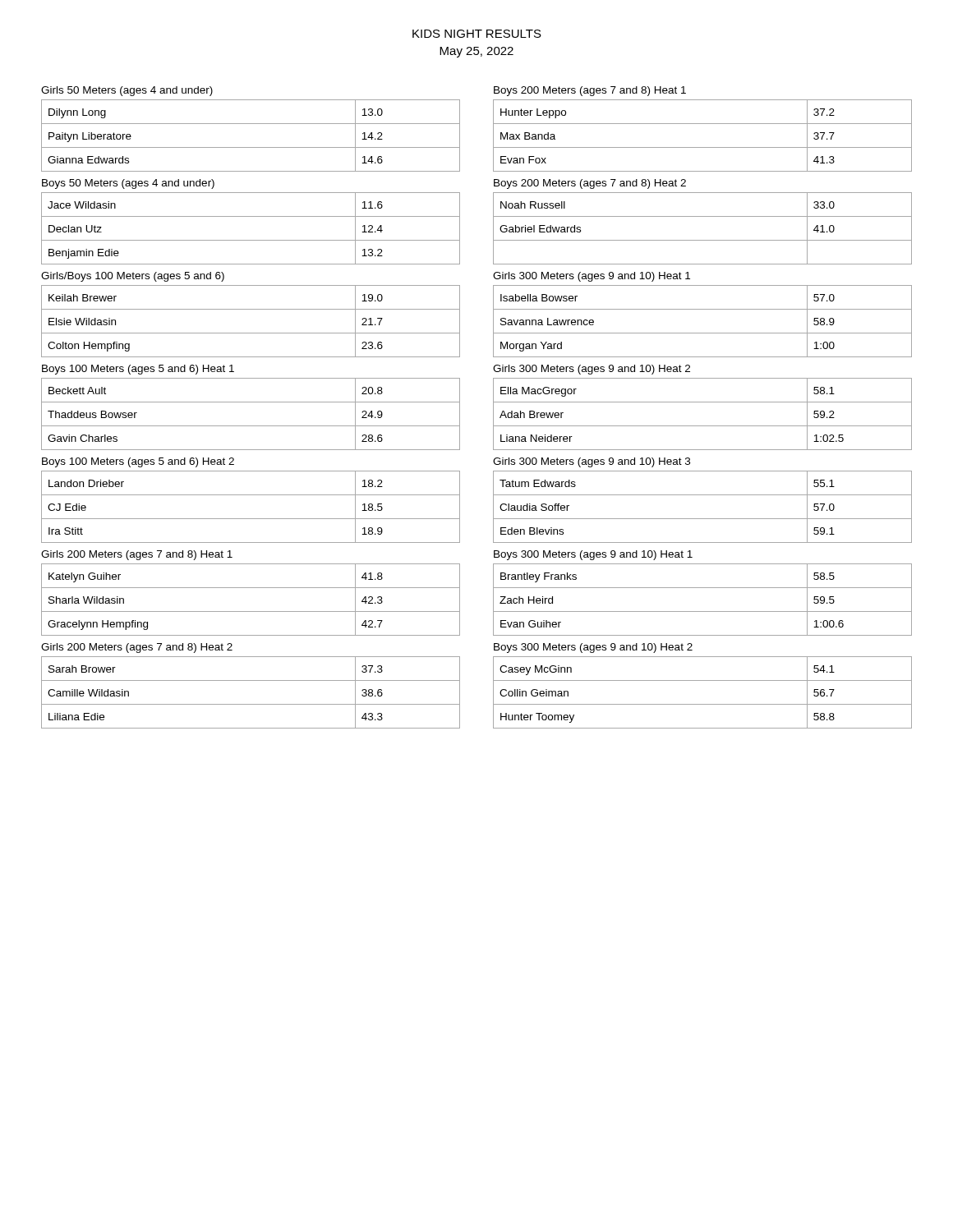The width and height of the screenshot is (953, 1232).
Task: Click on the table containing "Ira Stitt"
Action: coord(251,507)
